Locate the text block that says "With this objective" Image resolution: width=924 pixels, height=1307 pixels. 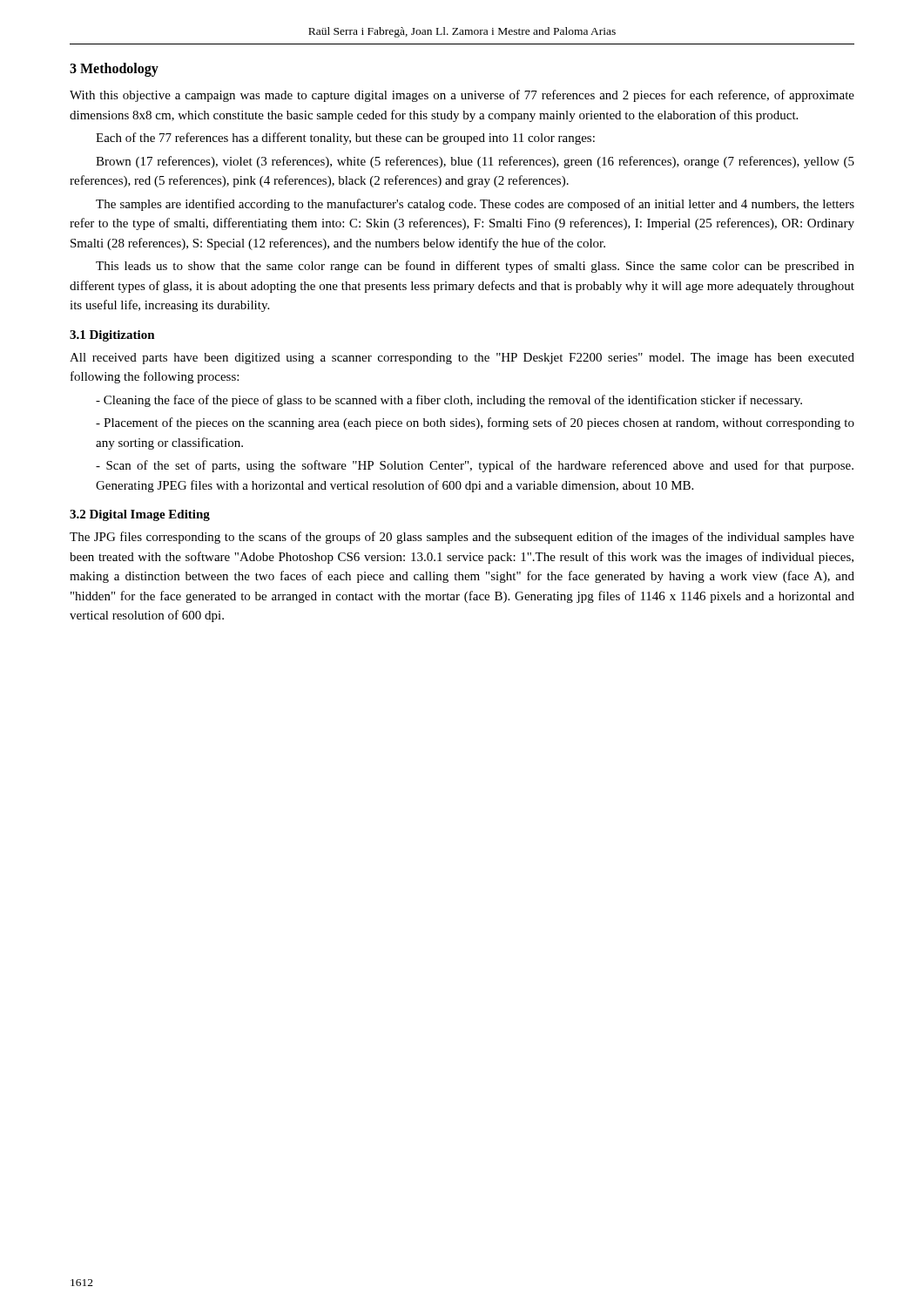tap(462, 200)
